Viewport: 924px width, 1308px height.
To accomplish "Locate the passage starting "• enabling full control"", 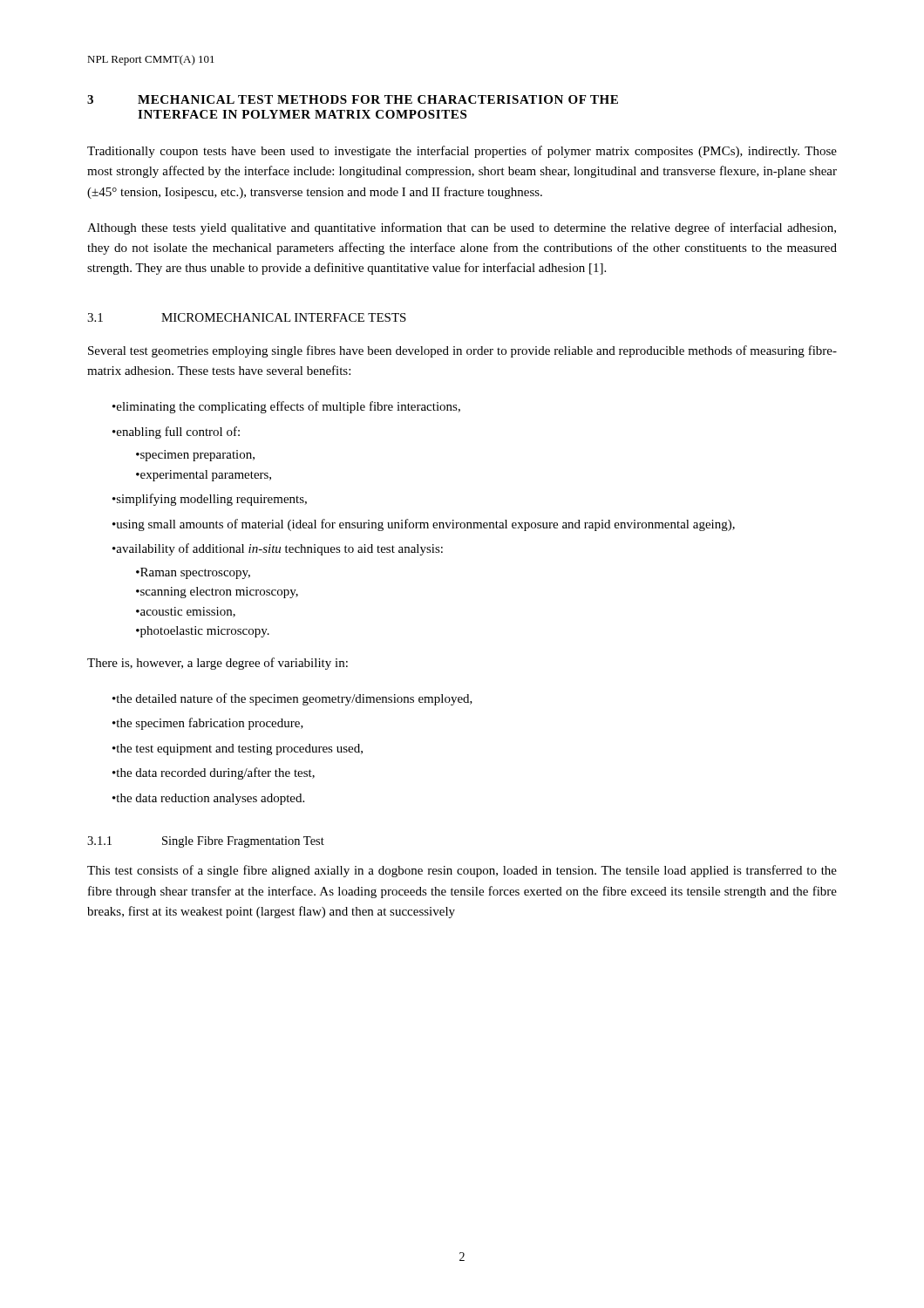I will (x=176, y=433).
